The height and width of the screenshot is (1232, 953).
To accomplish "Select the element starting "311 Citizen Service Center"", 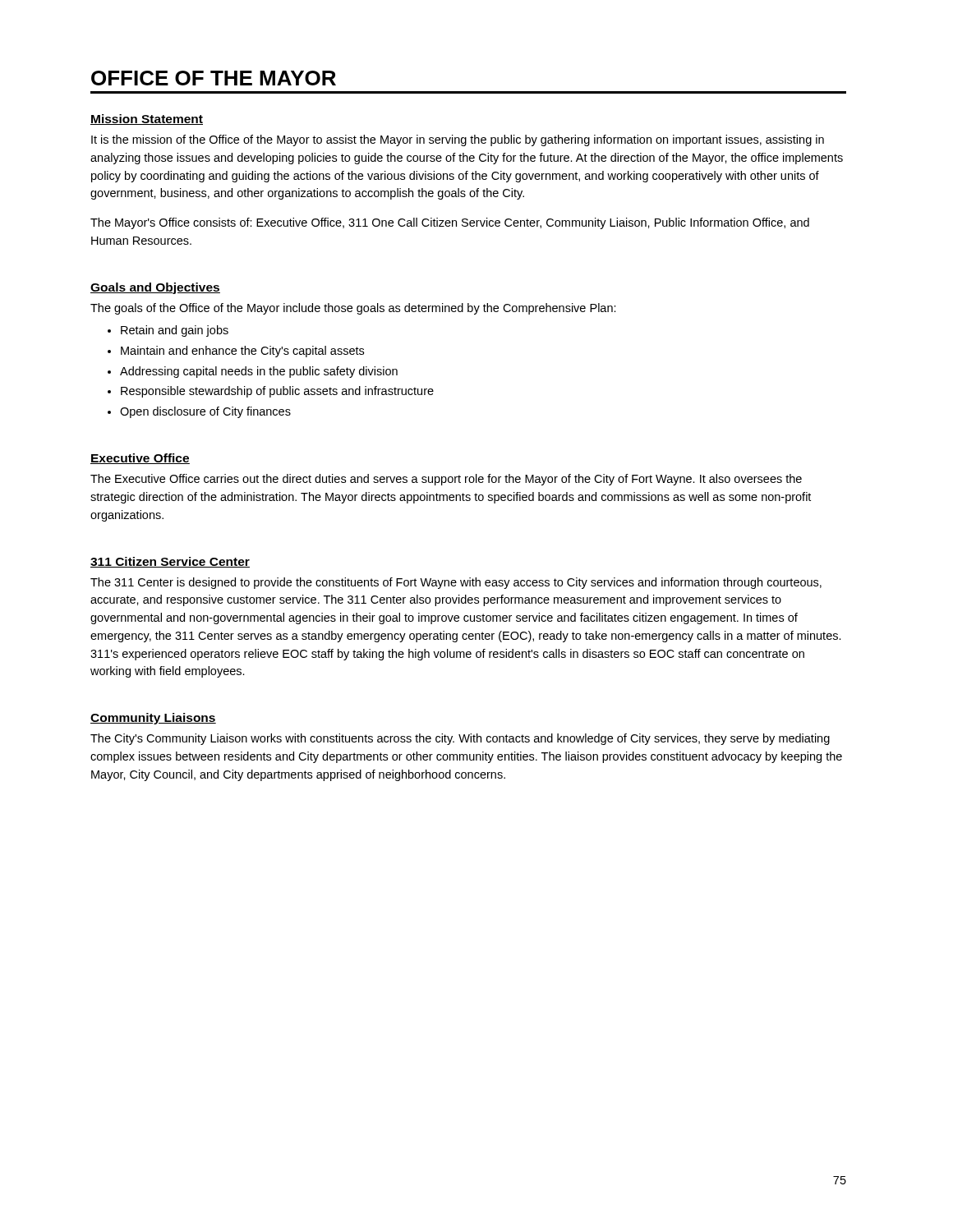I will pos(170,562).
